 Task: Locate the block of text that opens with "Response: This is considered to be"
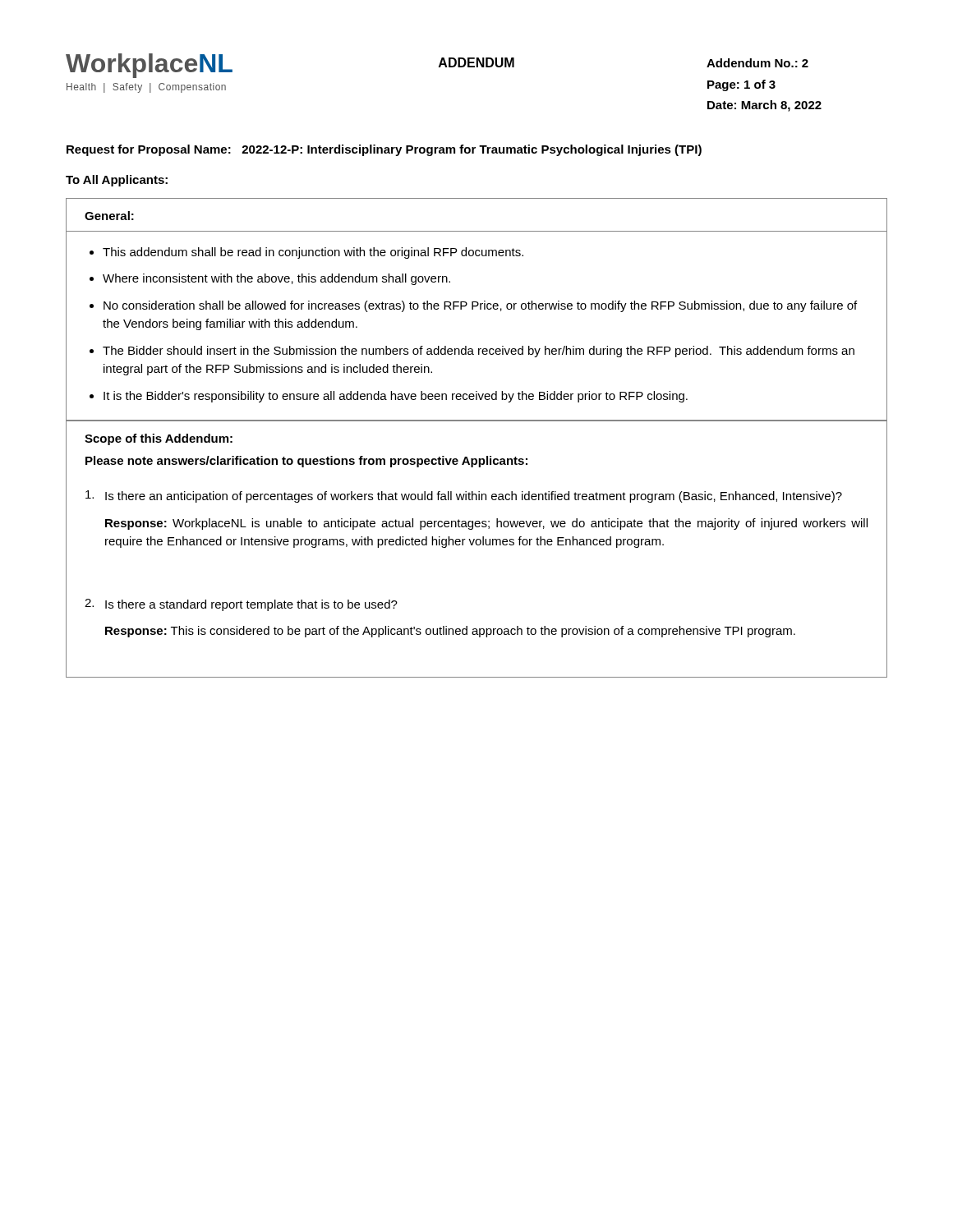(450, 630)
